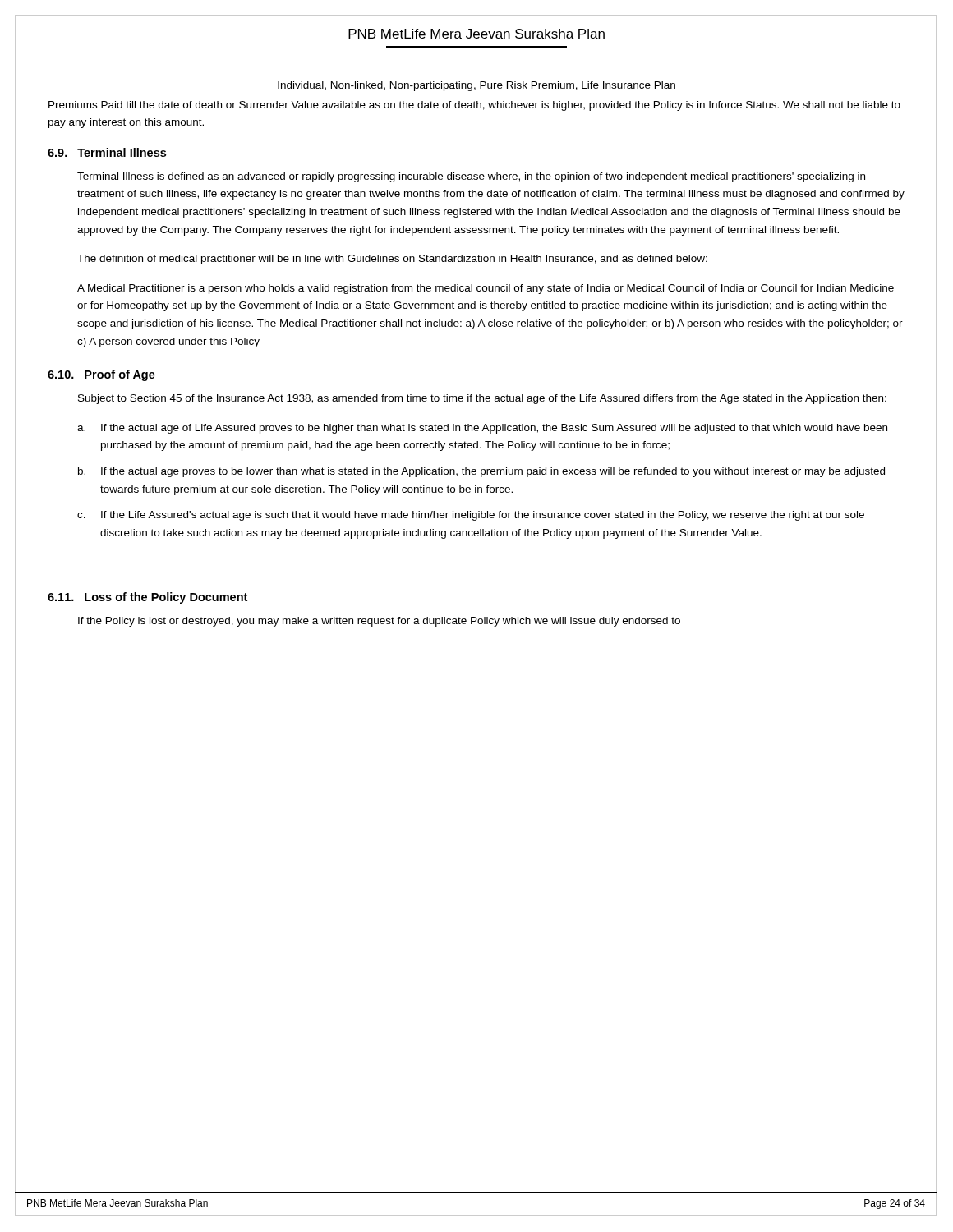Find the section header with the text "6.10. Proof of Age"
The height and width of the screenshot is (1232, 953).
[101, 375]
